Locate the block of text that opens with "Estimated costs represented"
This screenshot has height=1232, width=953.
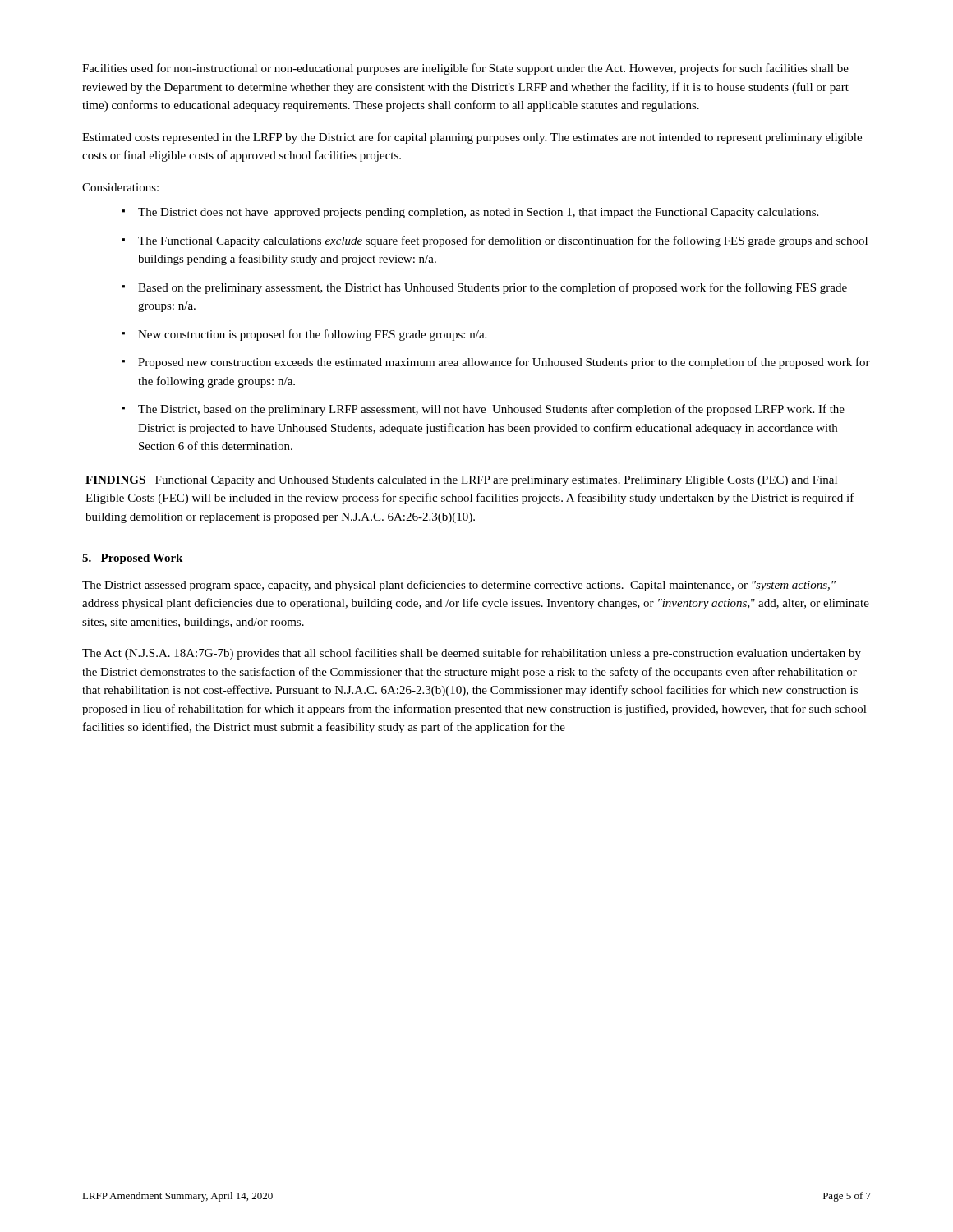click(472, 146)
